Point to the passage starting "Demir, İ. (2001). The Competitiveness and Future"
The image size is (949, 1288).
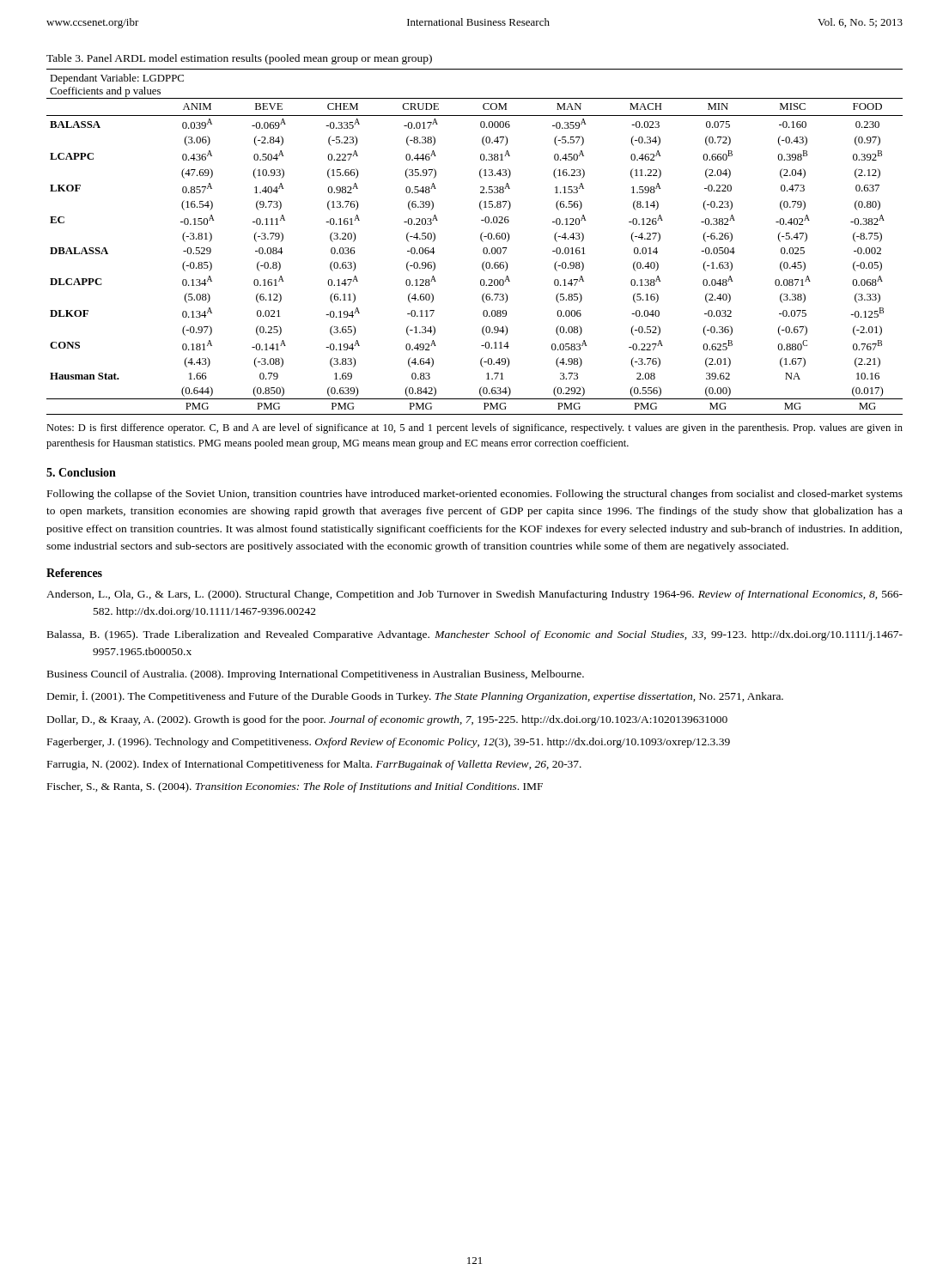(415, 696)
